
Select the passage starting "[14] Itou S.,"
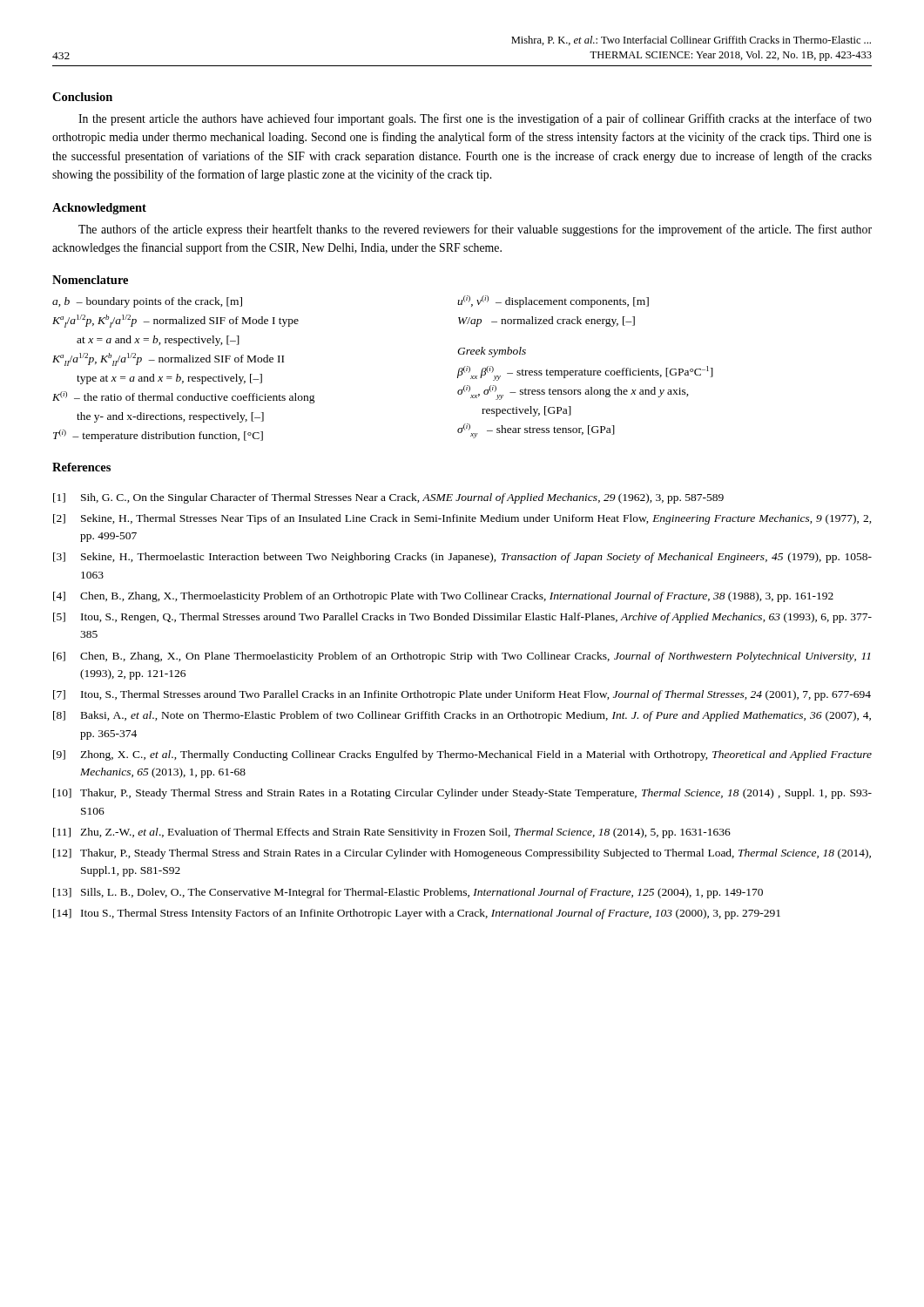(462, 913)
